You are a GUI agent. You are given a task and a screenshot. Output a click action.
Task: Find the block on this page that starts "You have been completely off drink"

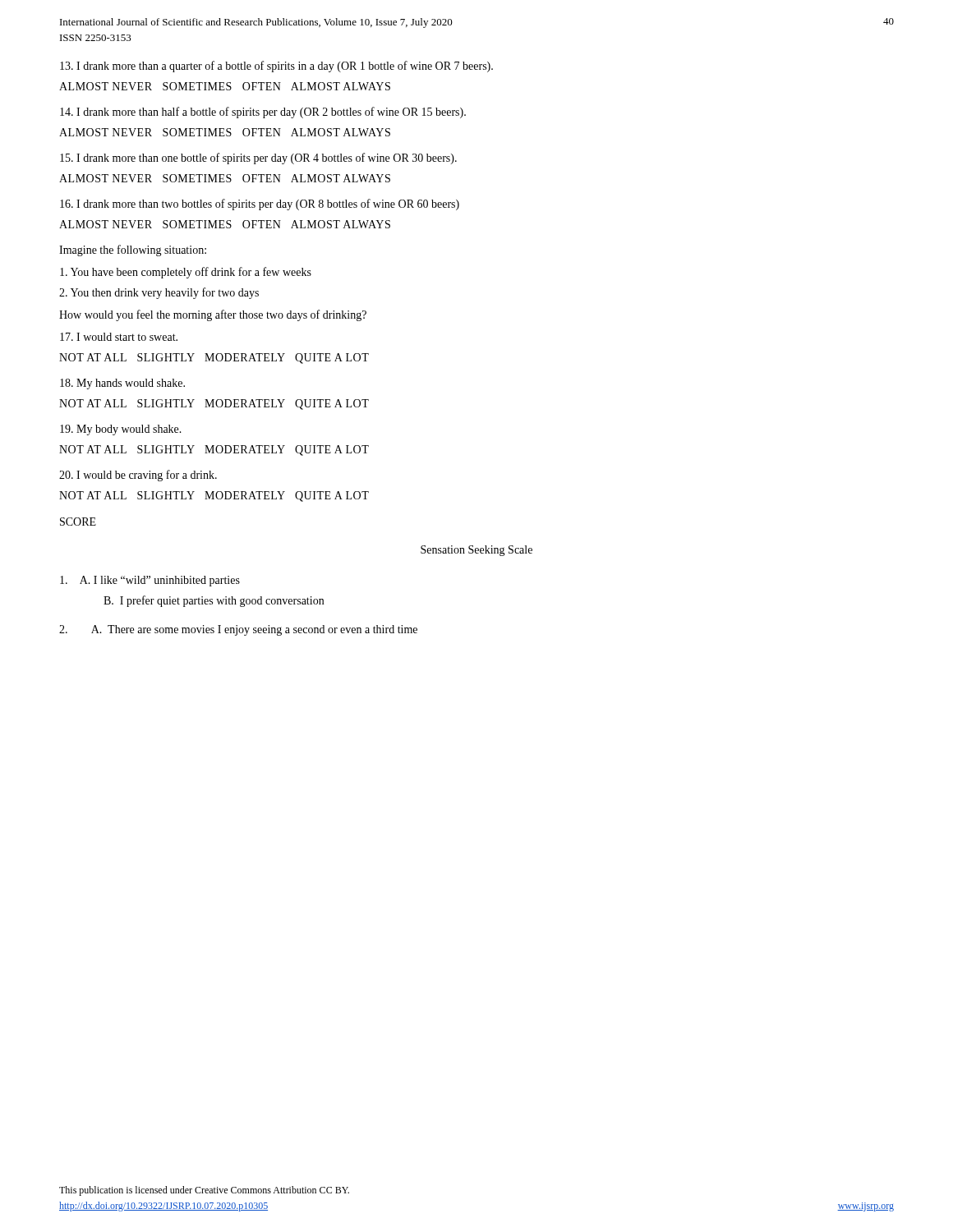click(x=185, y=272)
